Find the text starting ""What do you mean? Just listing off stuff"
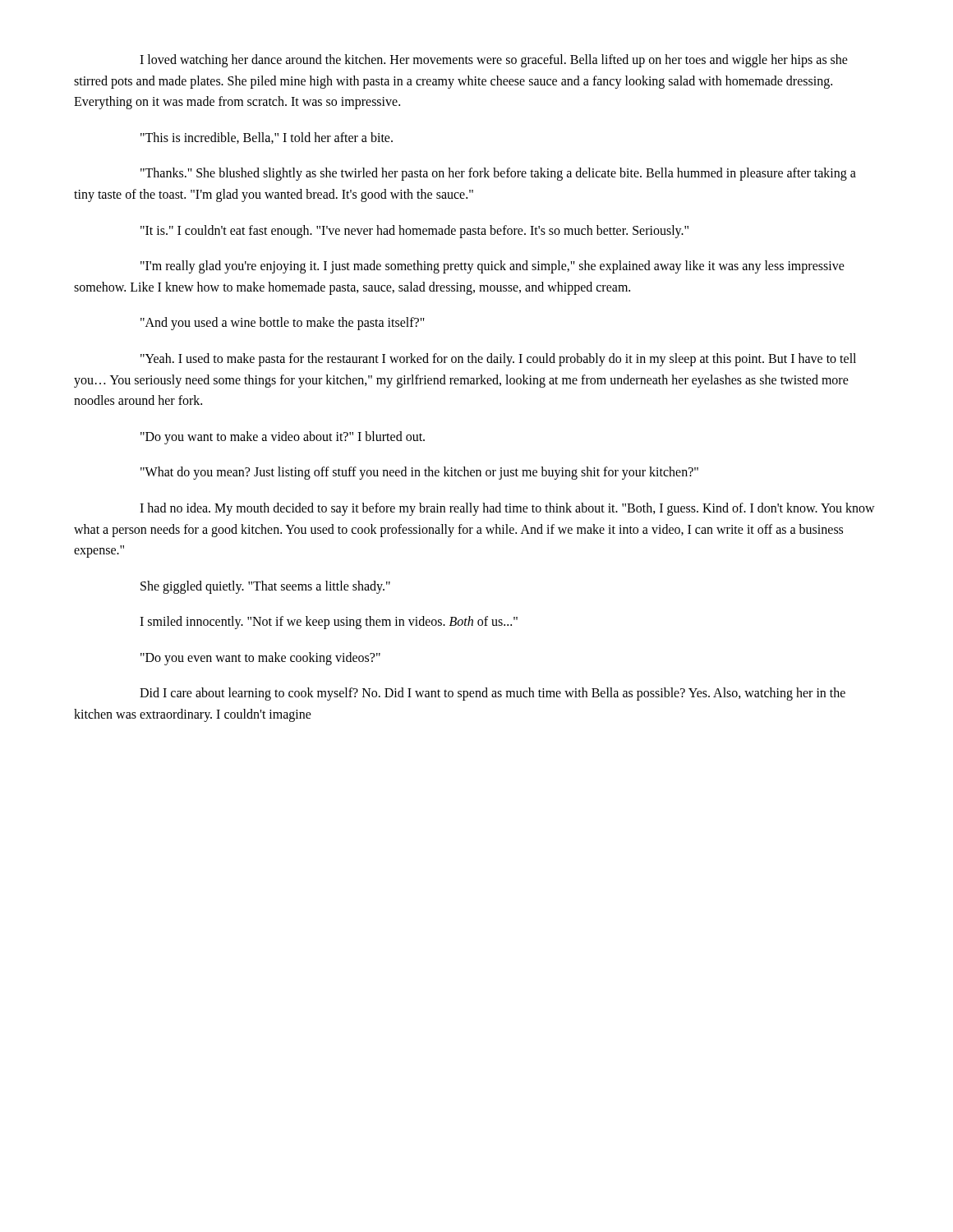 [419, 472]
